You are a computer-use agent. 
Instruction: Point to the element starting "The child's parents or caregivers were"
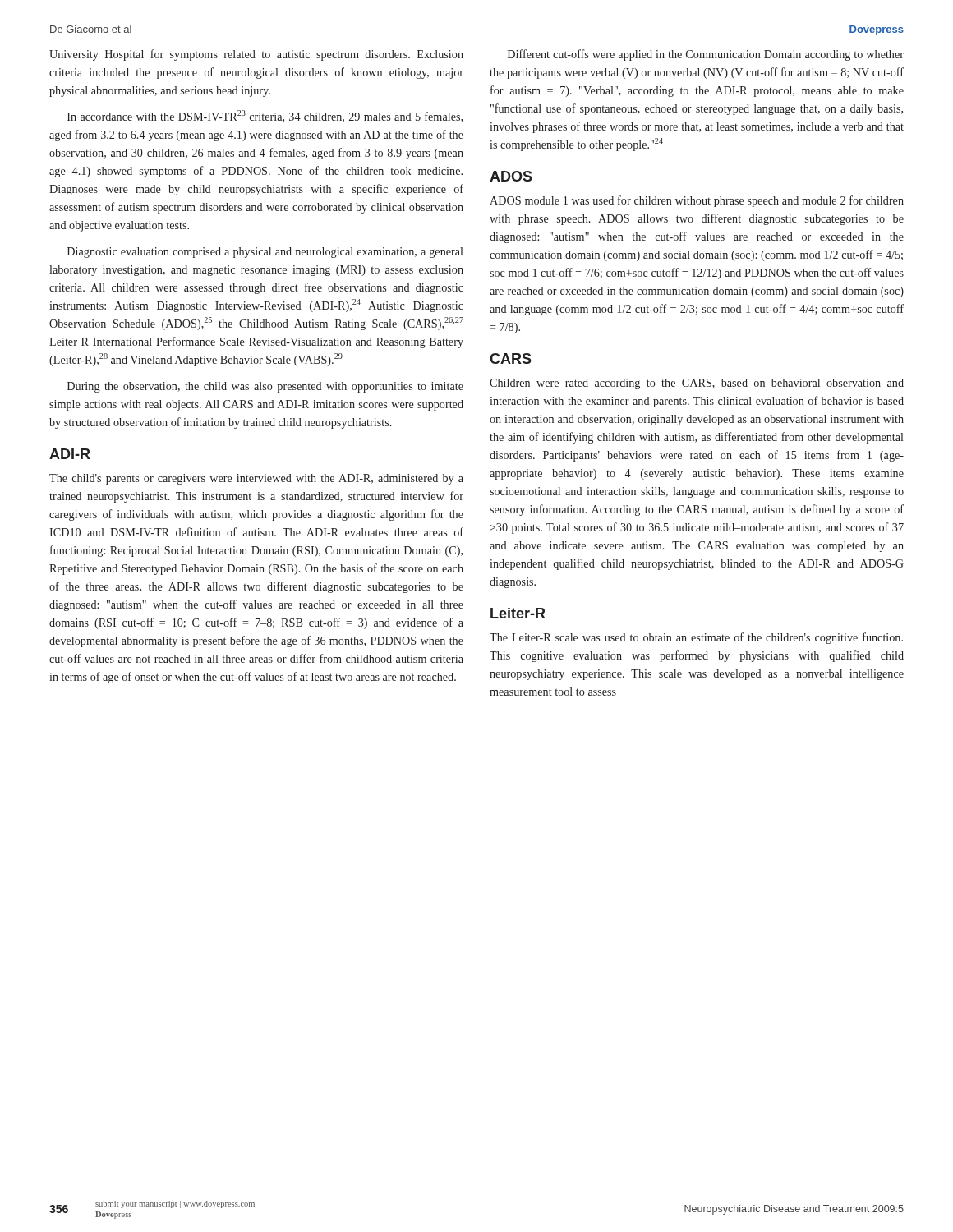tap(256, 577)
